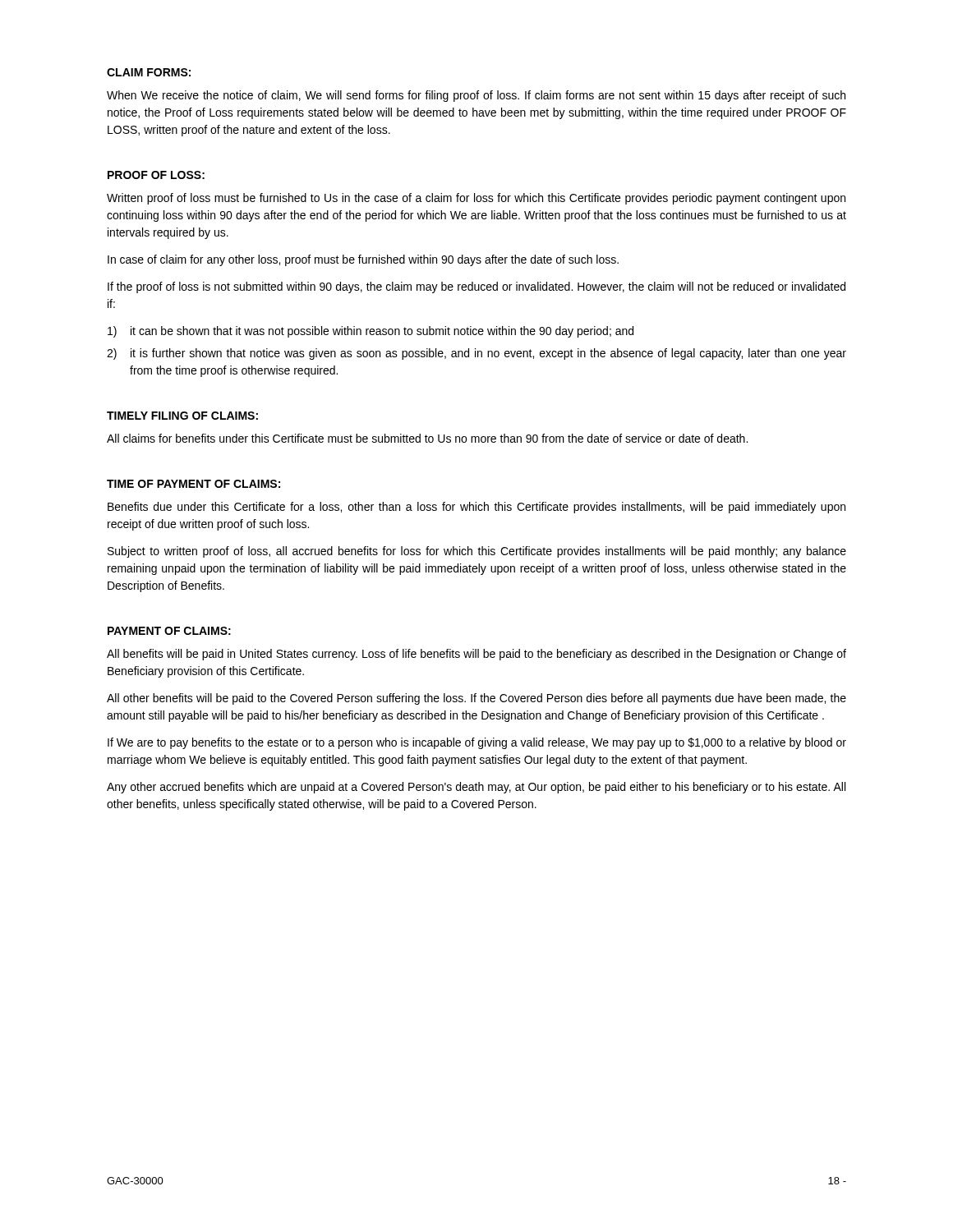
Task: Find the text block containing "All claims for benefits"
Action: click(x=428, y=439)
